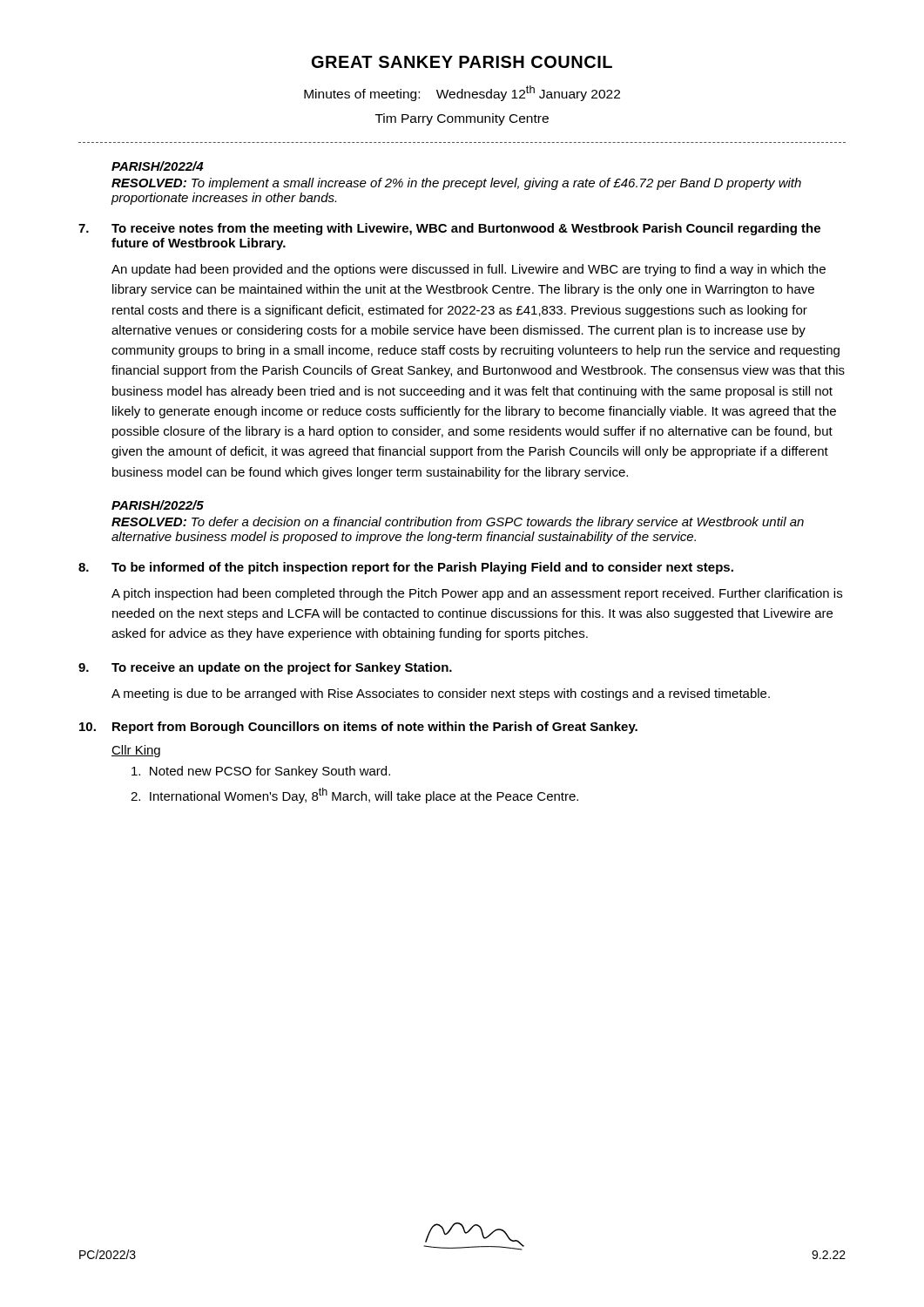Navigate to the text block starting "Tim Parry Community"
Viewport: 924px width, 1307px height.
point(462,118)
